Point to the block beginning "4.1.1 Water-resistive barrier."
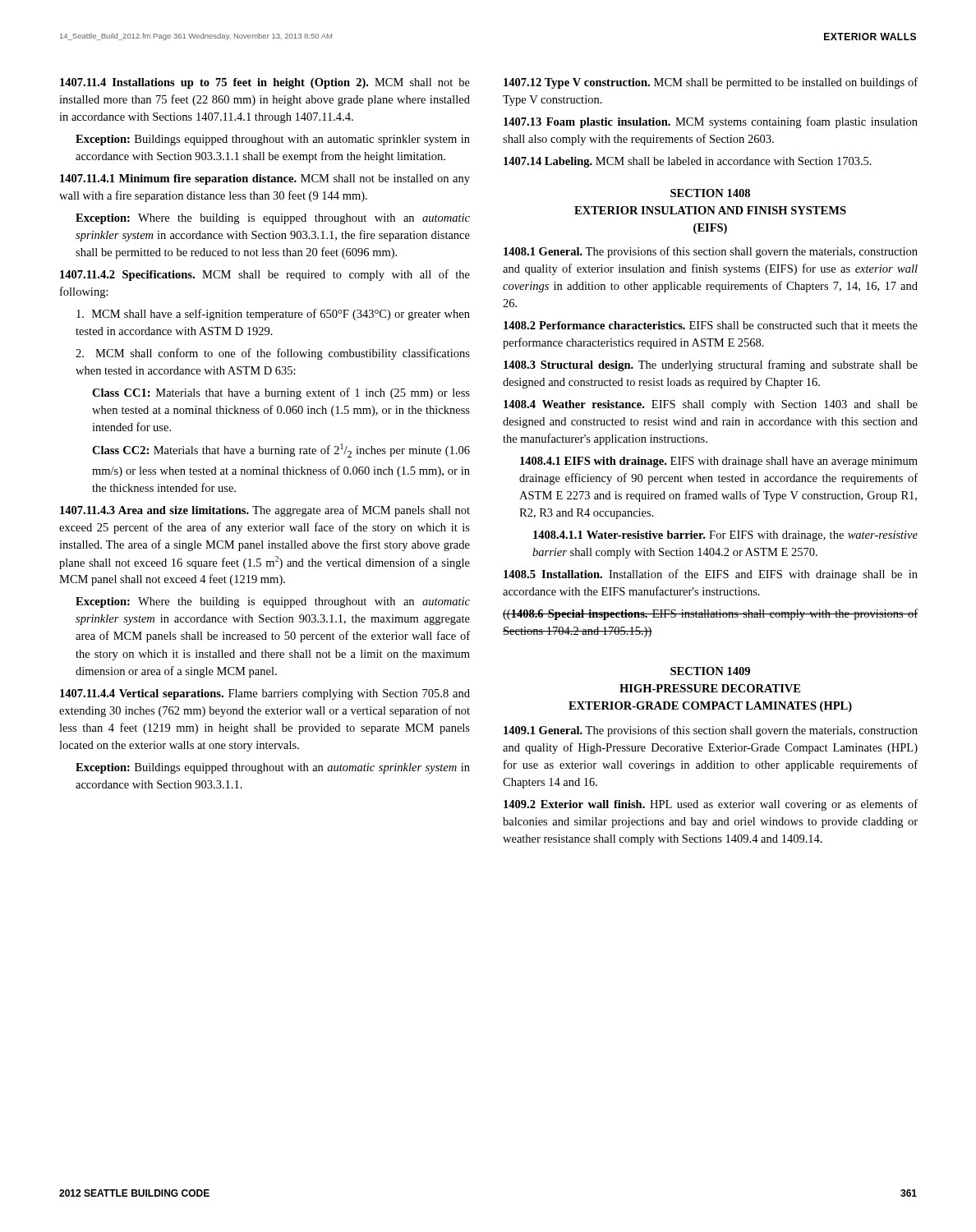The image size is (976, 1232). pos(725,544)
